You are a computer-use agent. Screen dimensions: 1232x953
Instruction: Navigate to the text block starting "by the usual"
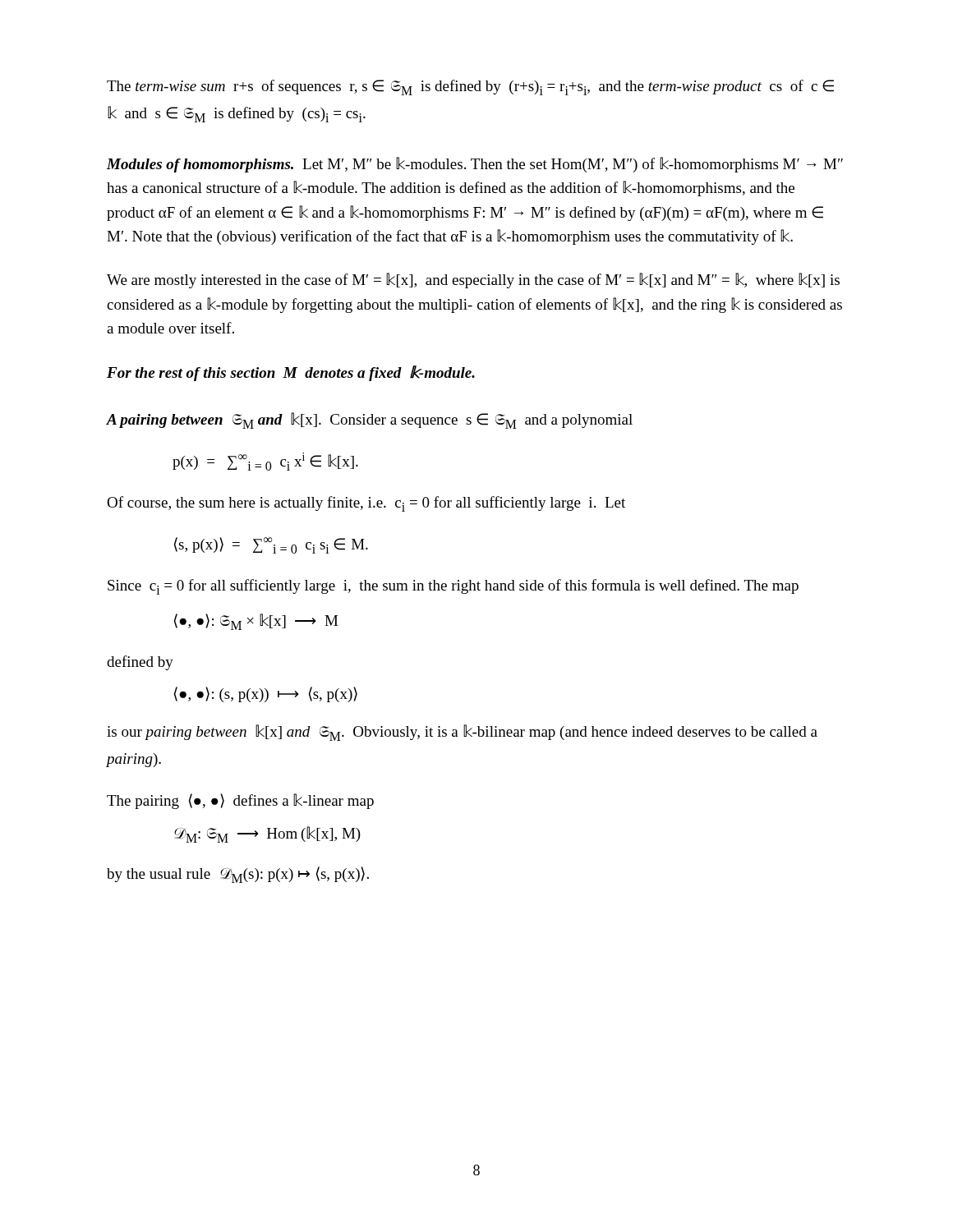click(238, 875)
